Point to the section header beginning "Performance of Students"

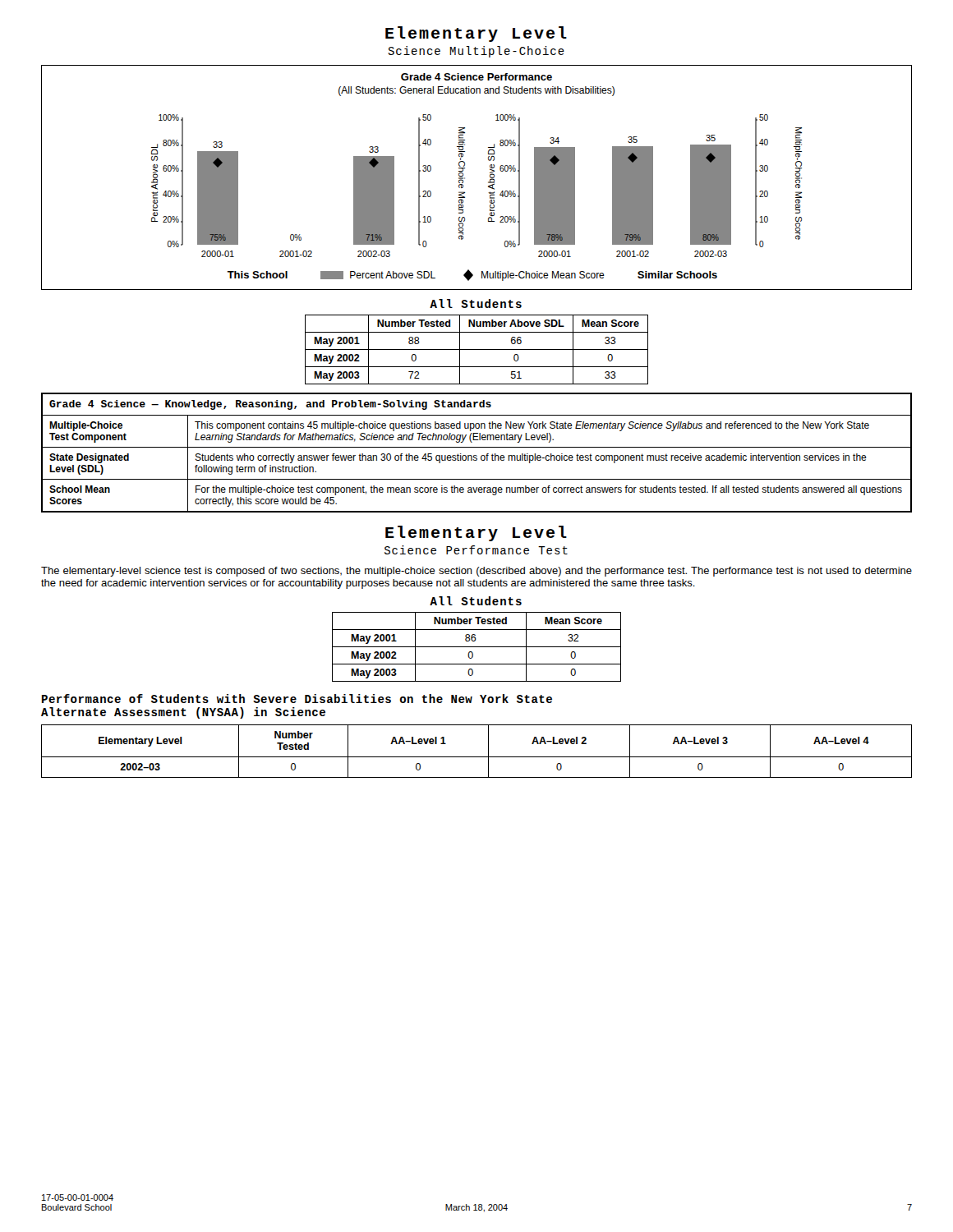tap(297, 706)
